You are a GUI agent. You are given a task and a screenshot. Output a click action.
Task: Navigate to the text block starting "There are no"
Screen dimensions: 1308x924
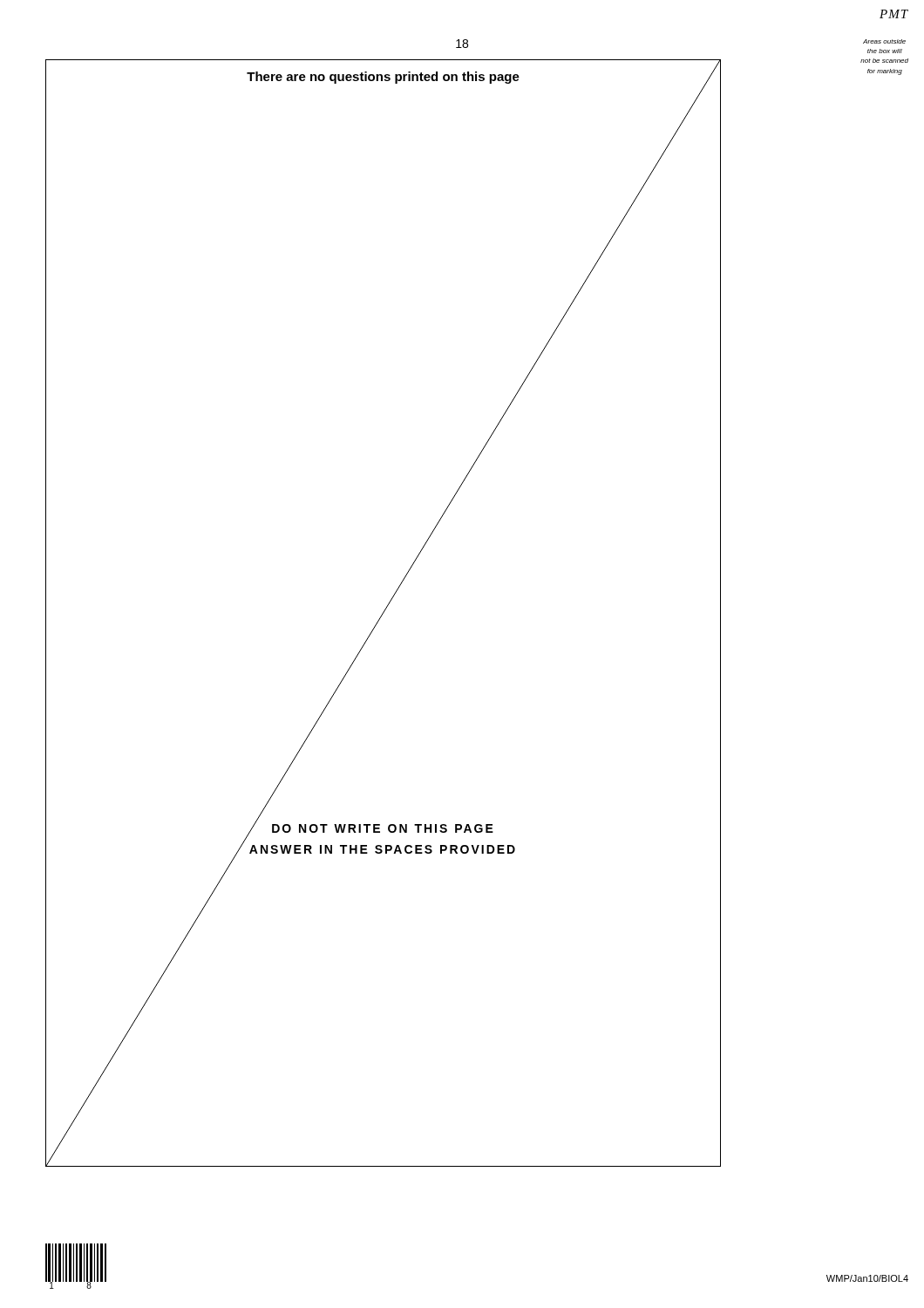(383, 76)
